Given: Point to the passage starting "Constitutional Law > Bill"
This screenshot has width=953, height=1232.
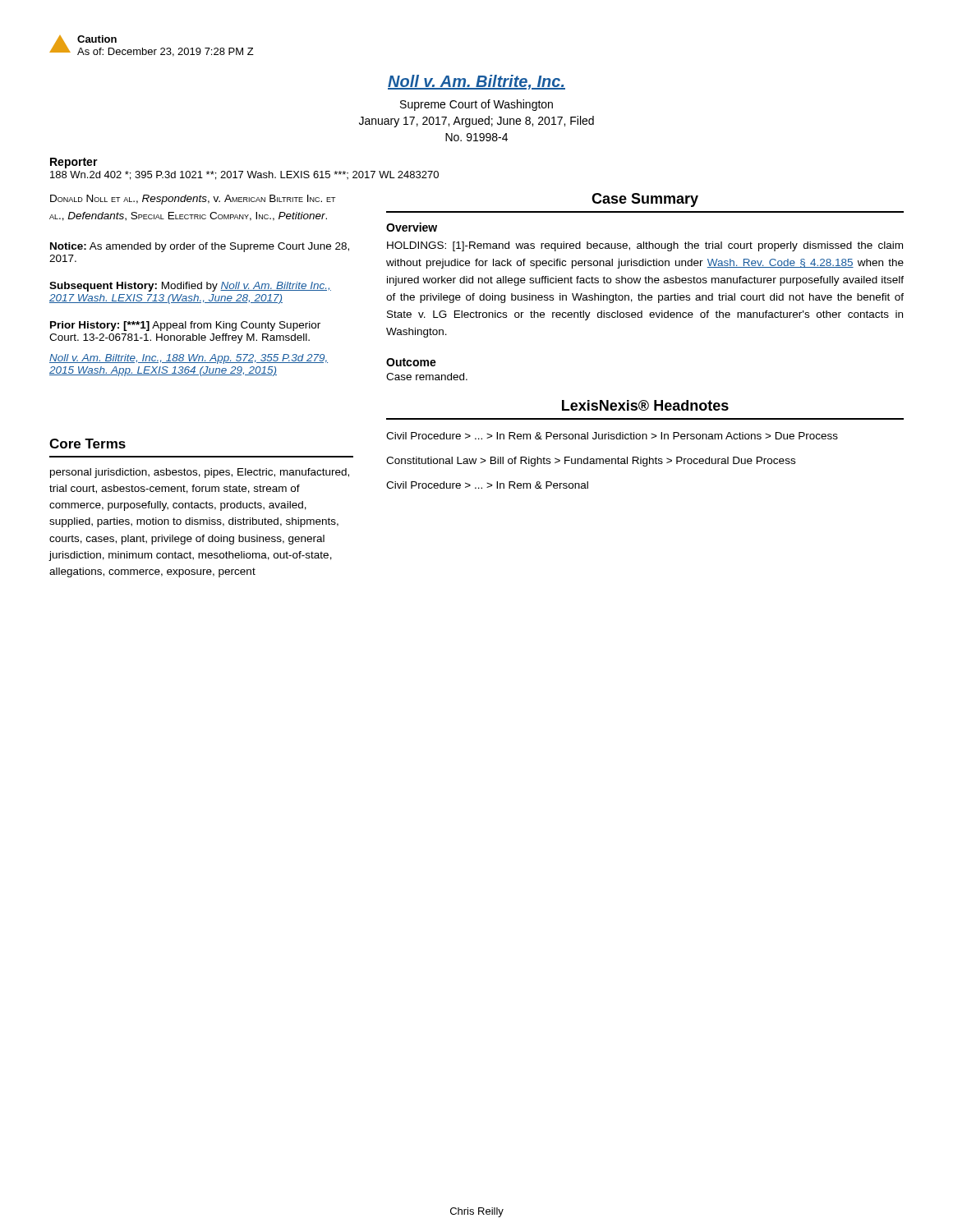Looking at the screenshot, I should (x=591, y=460).
